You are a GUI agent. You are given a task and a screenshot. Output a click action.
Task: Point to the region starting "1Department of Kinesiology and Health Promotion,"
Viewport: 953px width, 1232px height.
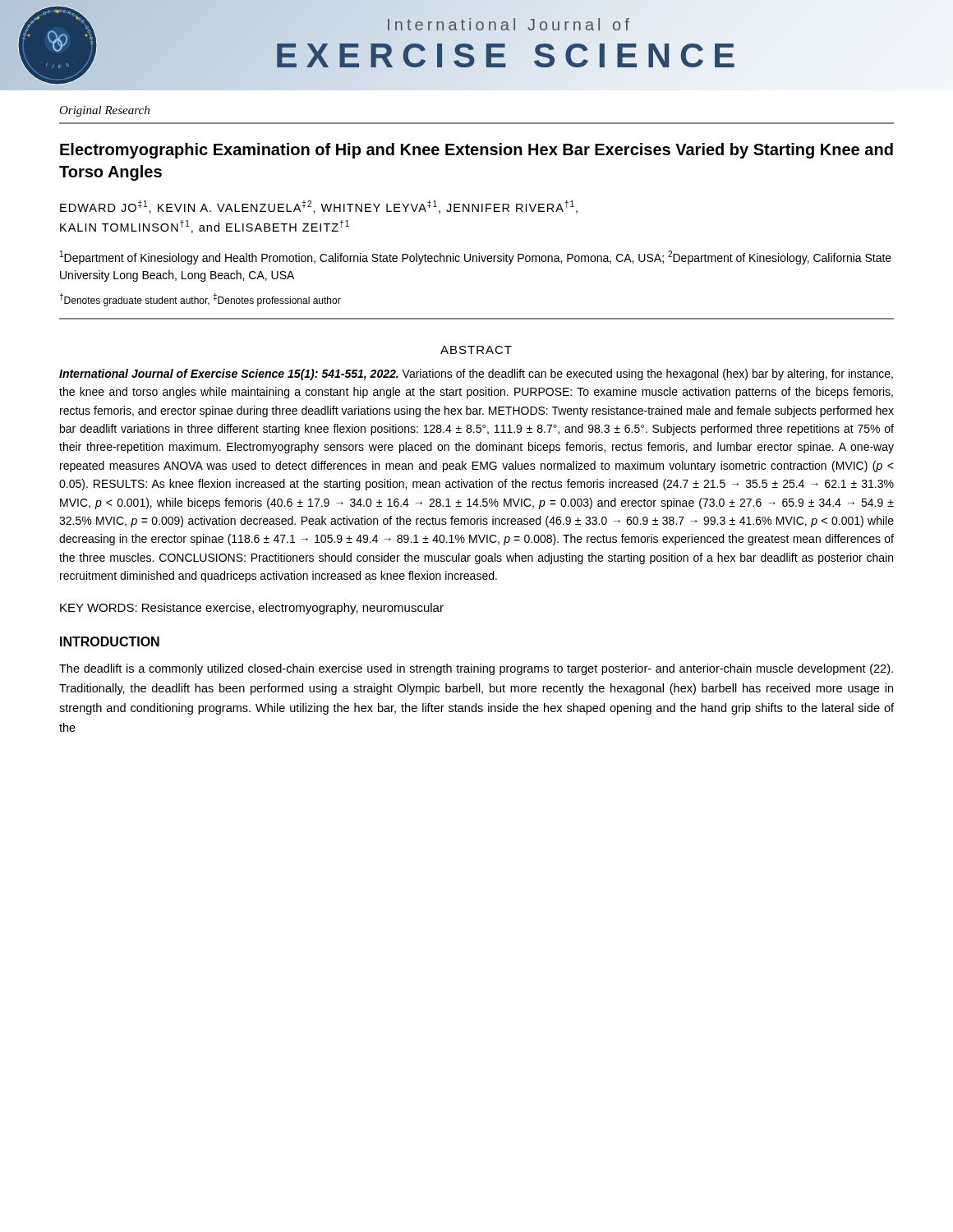[x=475, y=266]
